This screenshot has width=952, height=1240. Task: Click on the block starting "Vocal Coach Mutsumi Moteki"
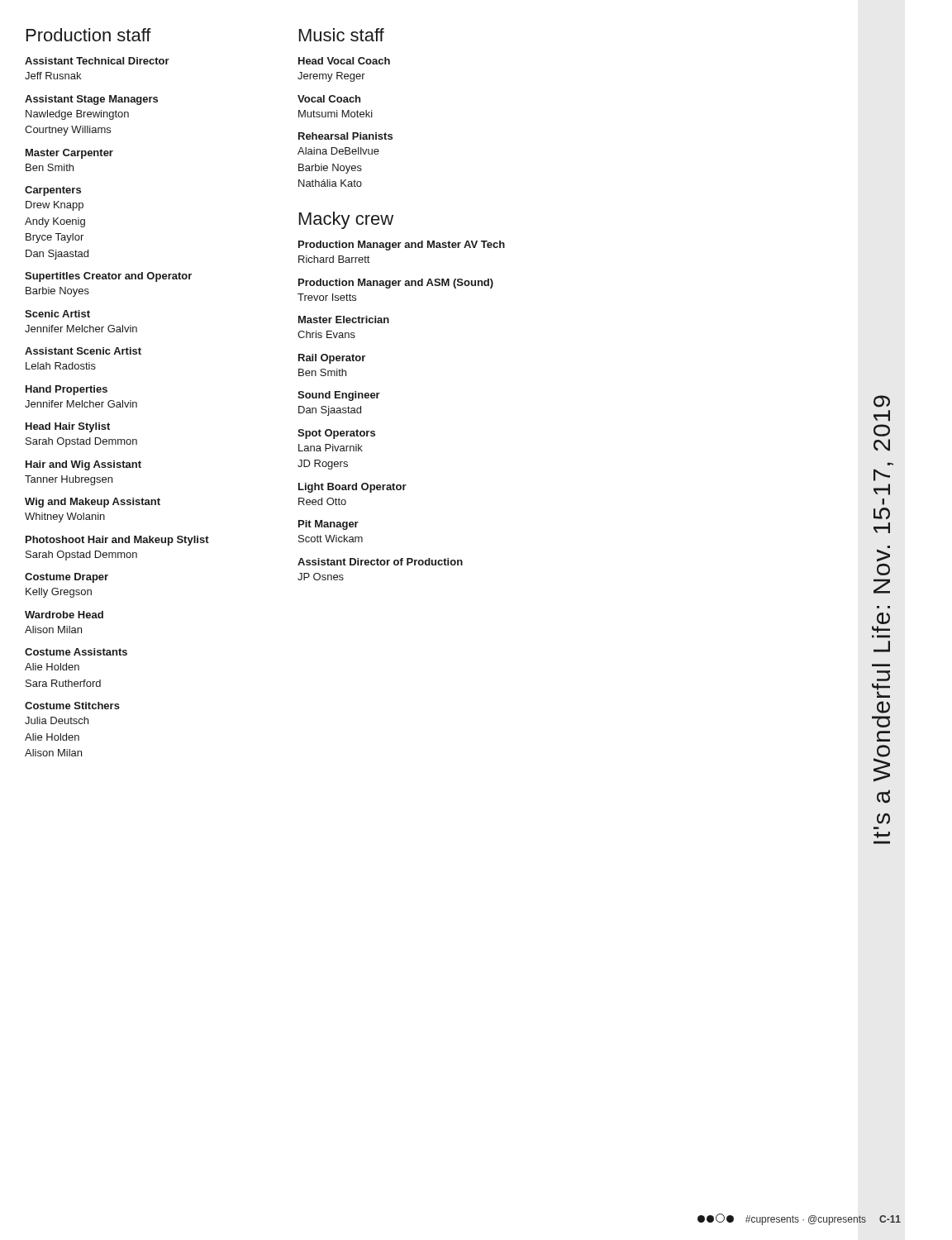(x=329, y=99)
